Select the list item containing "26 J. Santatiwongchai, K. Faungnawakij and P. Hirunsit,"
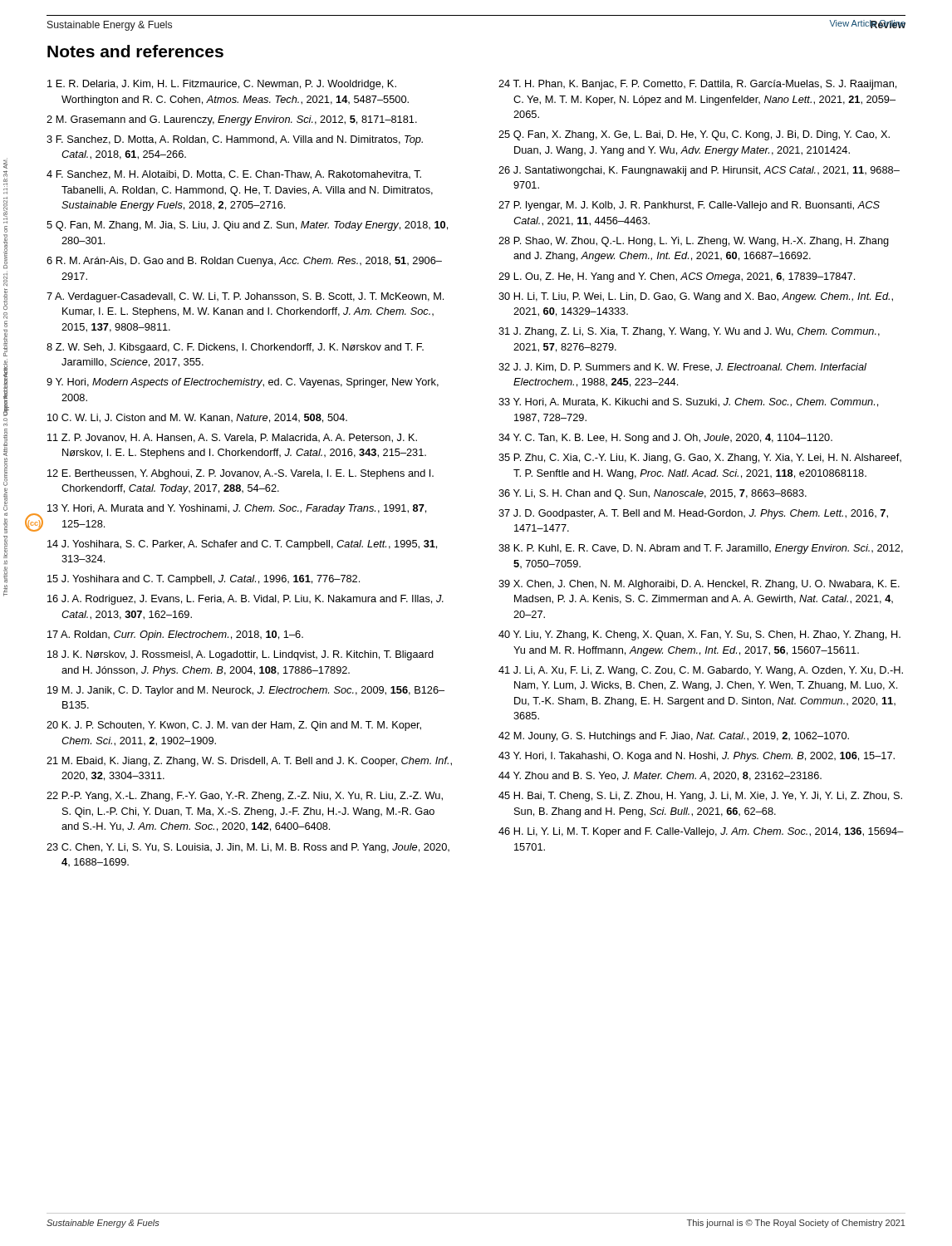The image size is (952, 1246). (699, 177)
